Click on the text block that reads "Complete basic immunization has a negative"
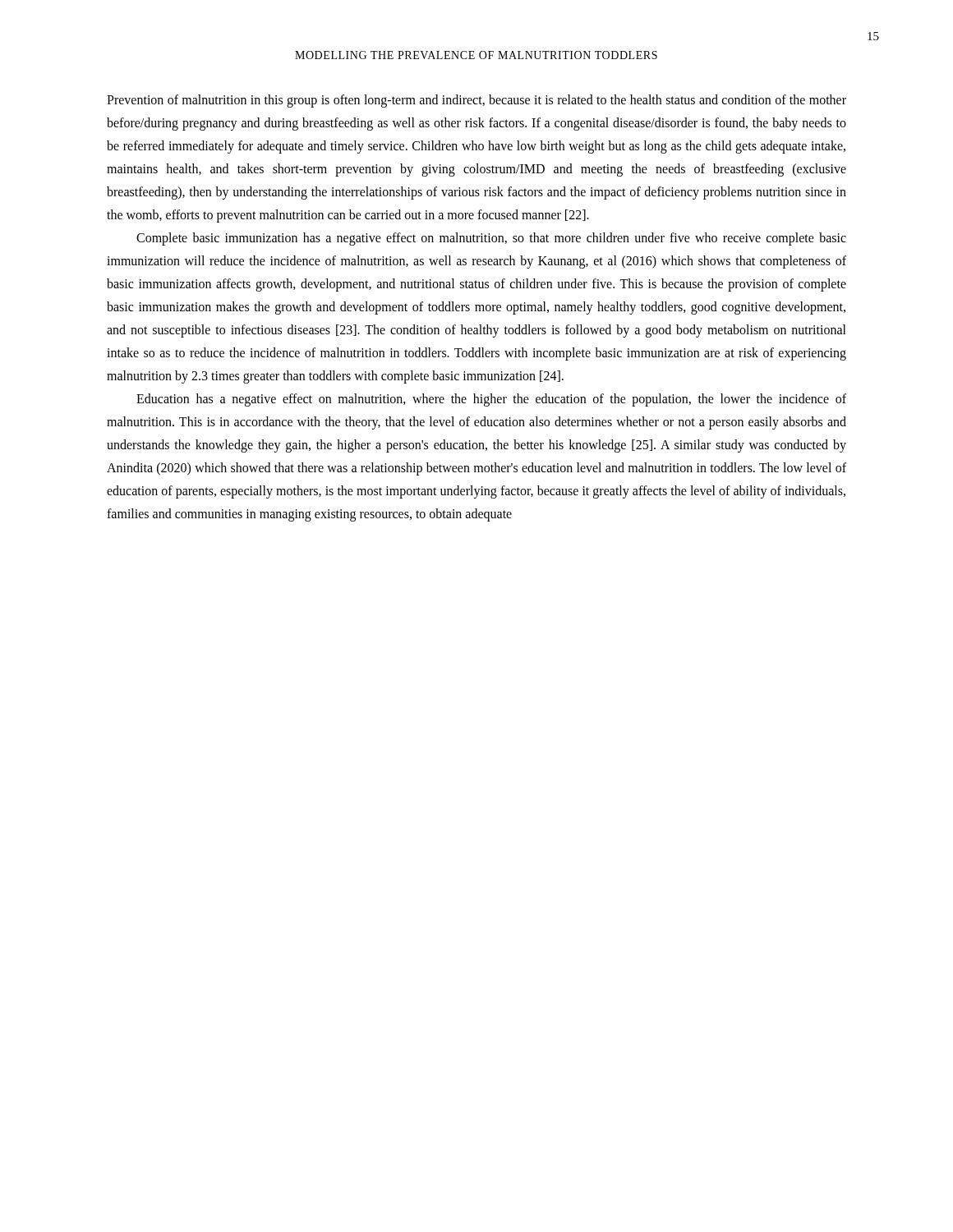The width and height of the screenshot is (953, 1232). click(x=476, y=307)
